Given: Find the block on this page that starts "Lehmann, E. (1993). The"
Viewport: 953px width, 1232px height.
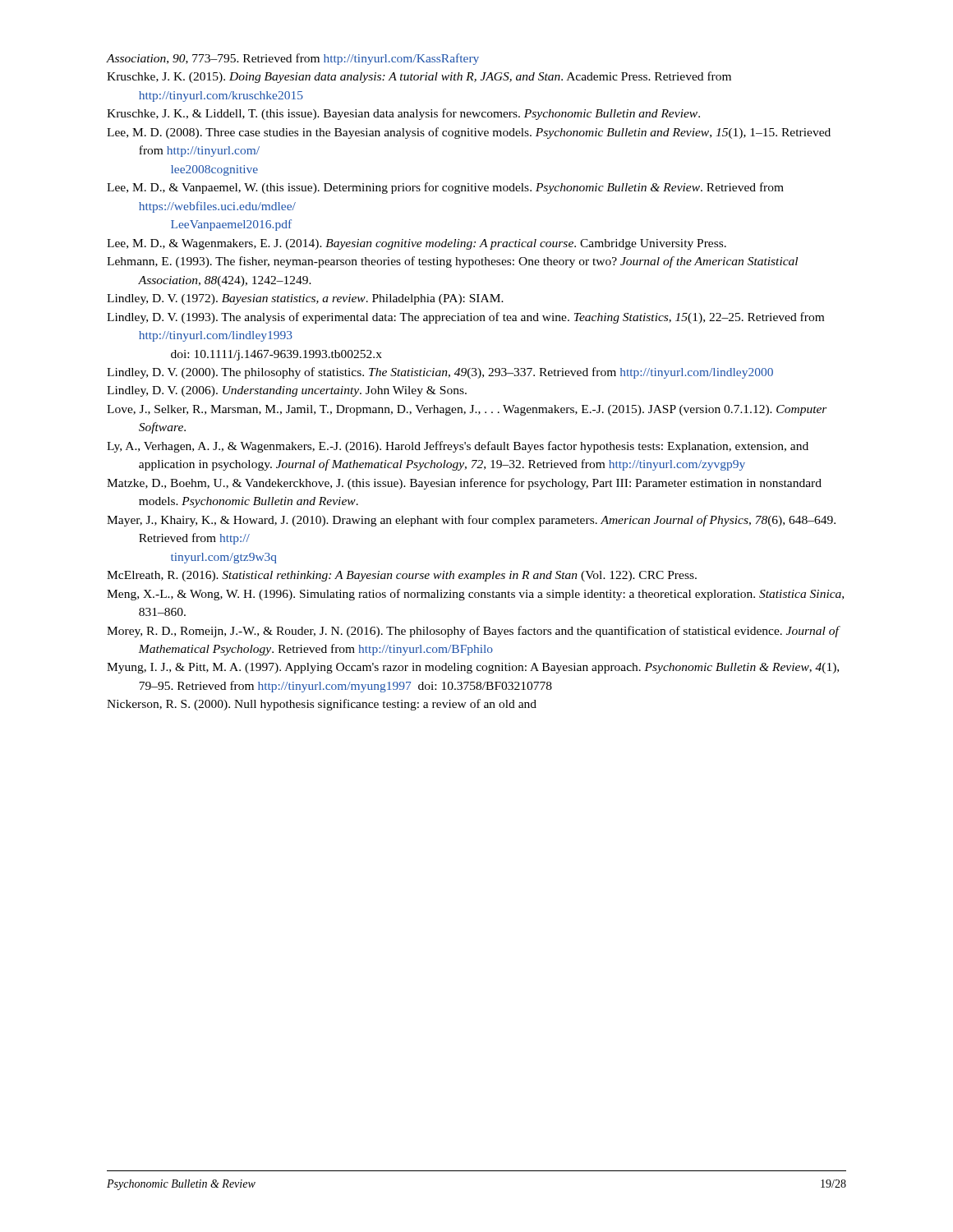Looking at the screenshot, I should point(453,270).
